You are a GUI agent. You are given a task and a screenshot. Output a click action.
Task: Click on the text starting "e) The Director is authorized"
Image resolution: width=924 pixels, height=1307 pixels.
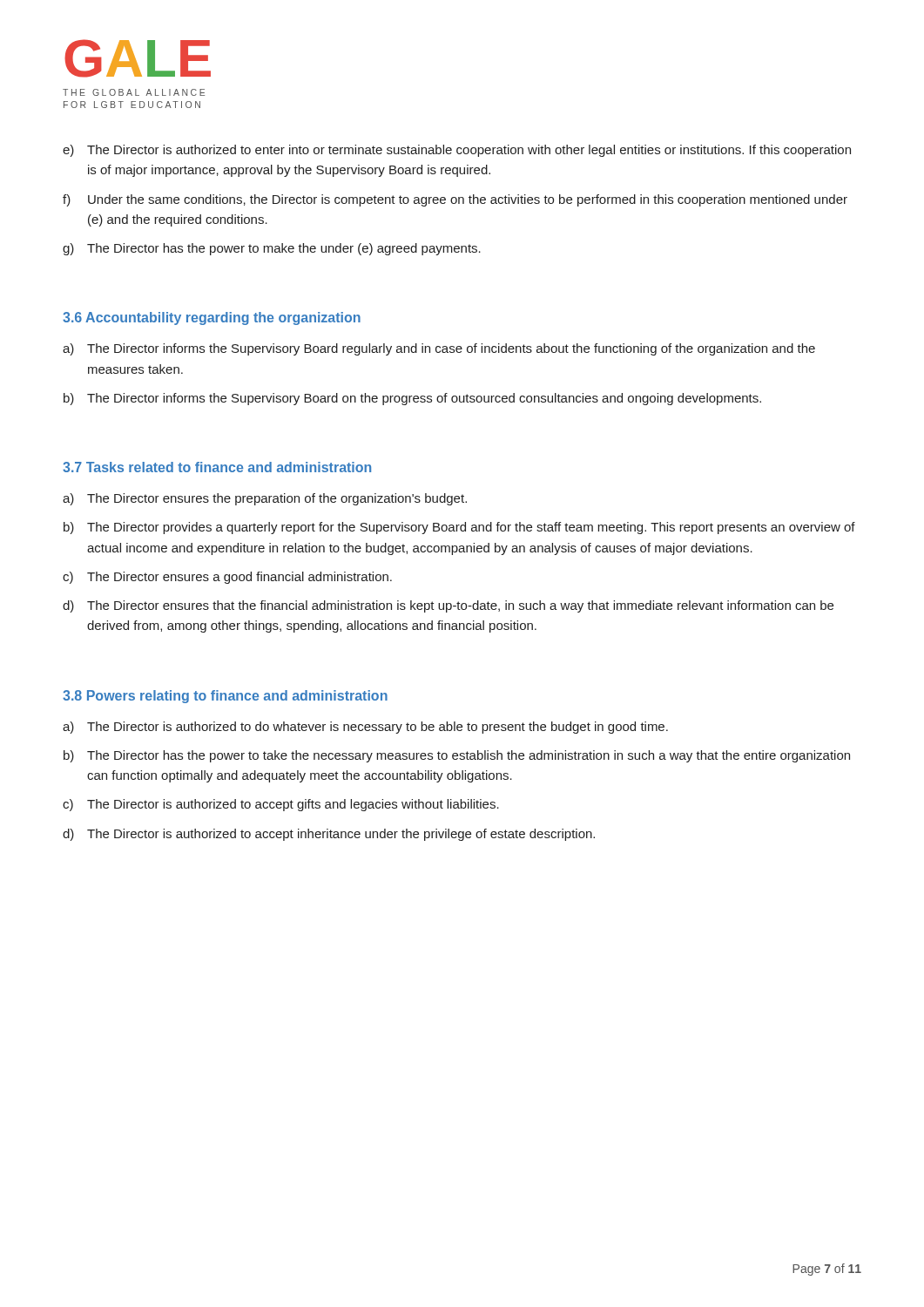point(462,160)
